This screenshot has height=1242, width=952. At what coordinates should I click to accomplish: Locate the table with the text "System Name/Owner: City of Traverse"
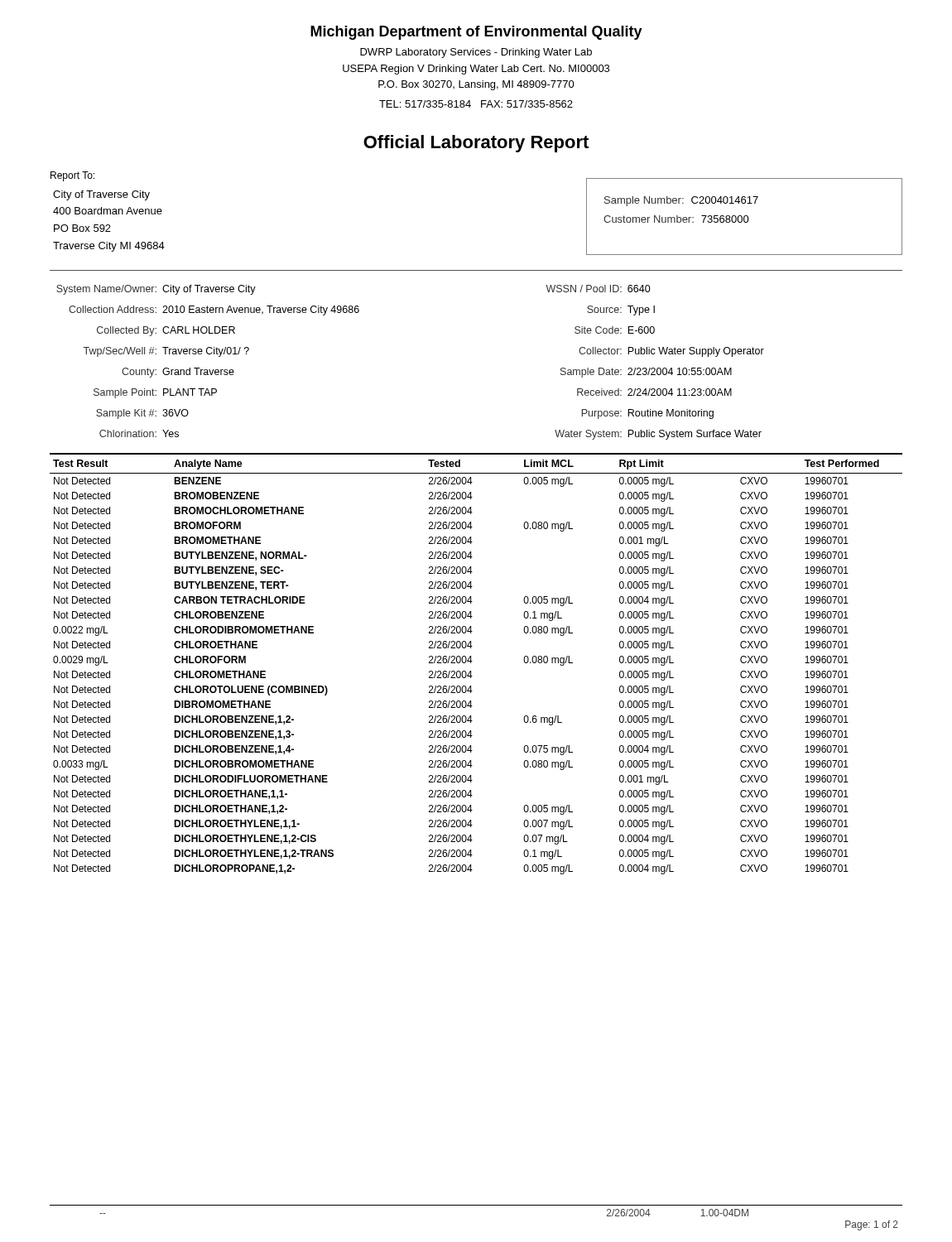click(x=476, y=362)
